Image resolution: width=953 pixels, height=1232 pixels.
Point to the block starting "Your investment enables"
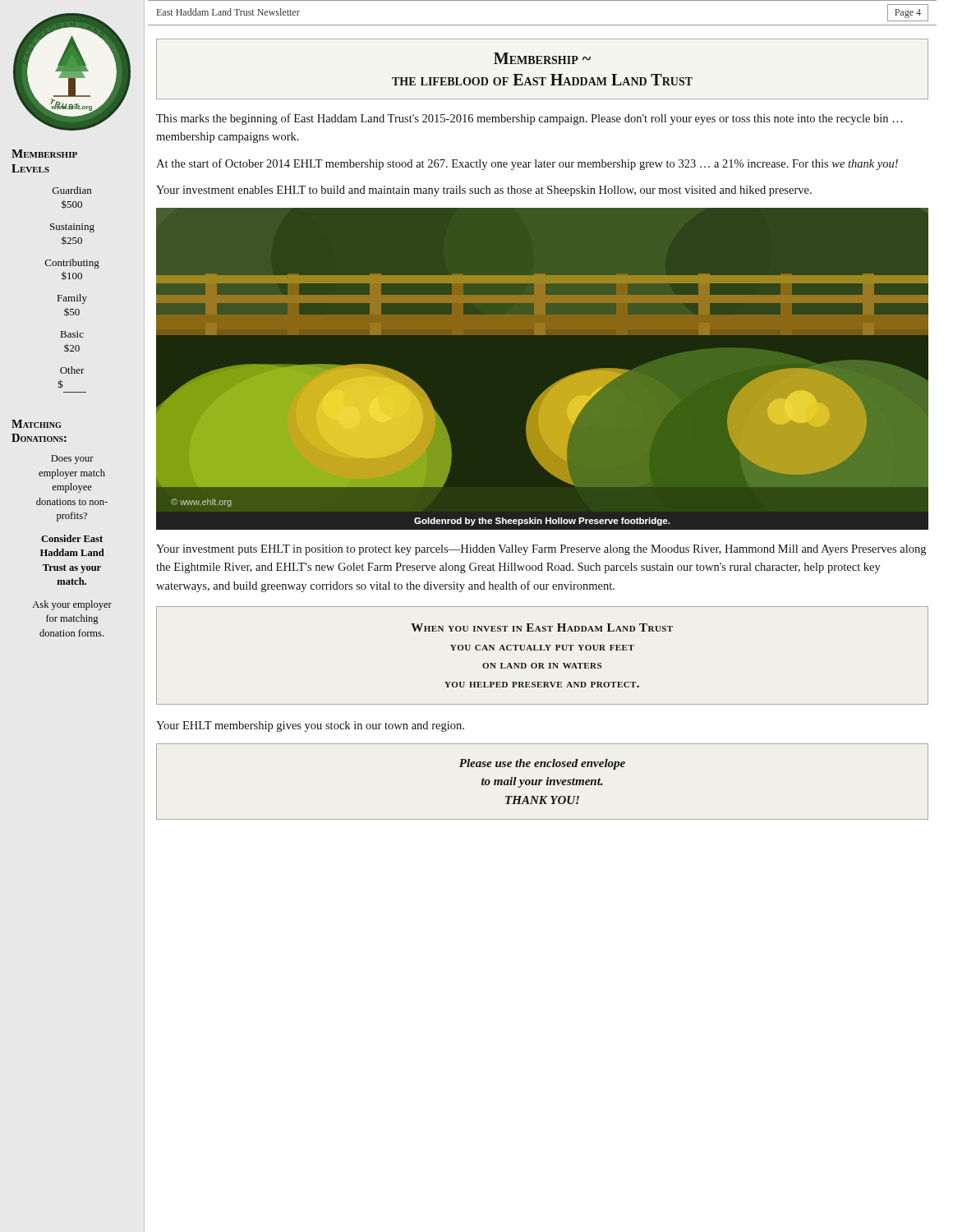[484, 190]
